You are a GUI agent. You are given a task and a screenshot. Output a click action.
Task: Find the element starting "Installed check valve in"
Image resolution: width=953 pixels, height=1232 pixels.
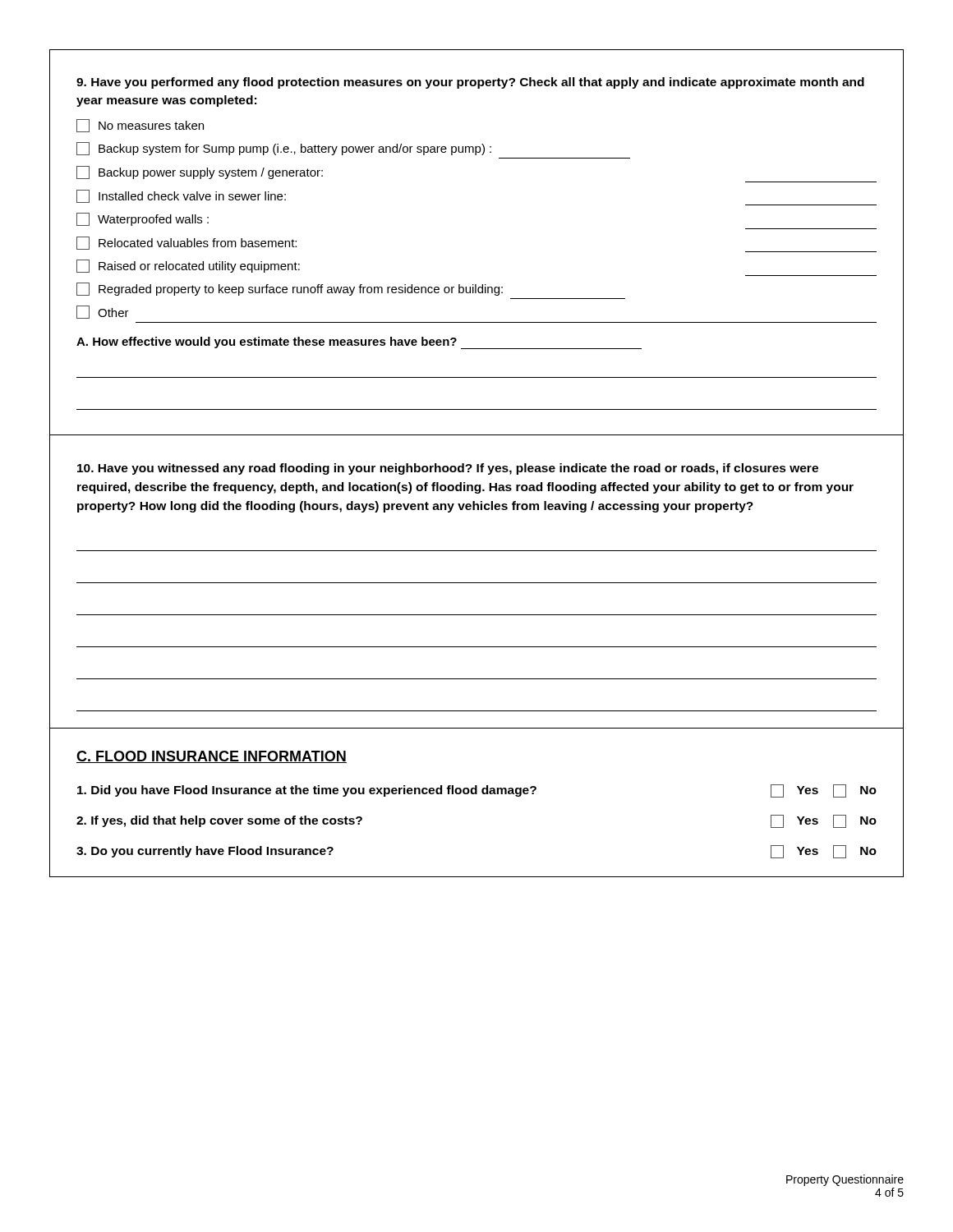[x=181, y=196]
